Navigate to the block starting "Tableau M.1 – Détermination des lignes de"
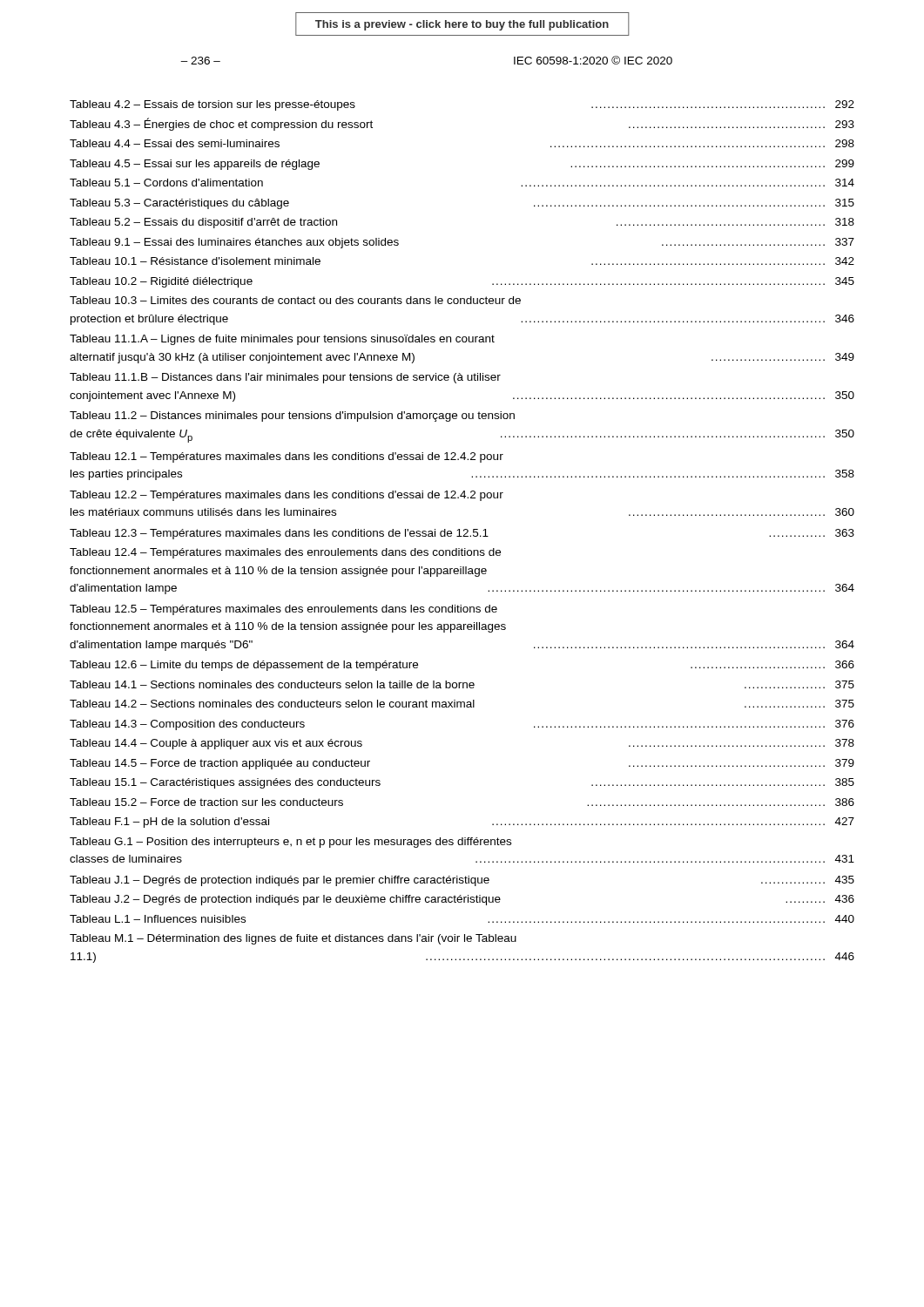 [462, 948]
